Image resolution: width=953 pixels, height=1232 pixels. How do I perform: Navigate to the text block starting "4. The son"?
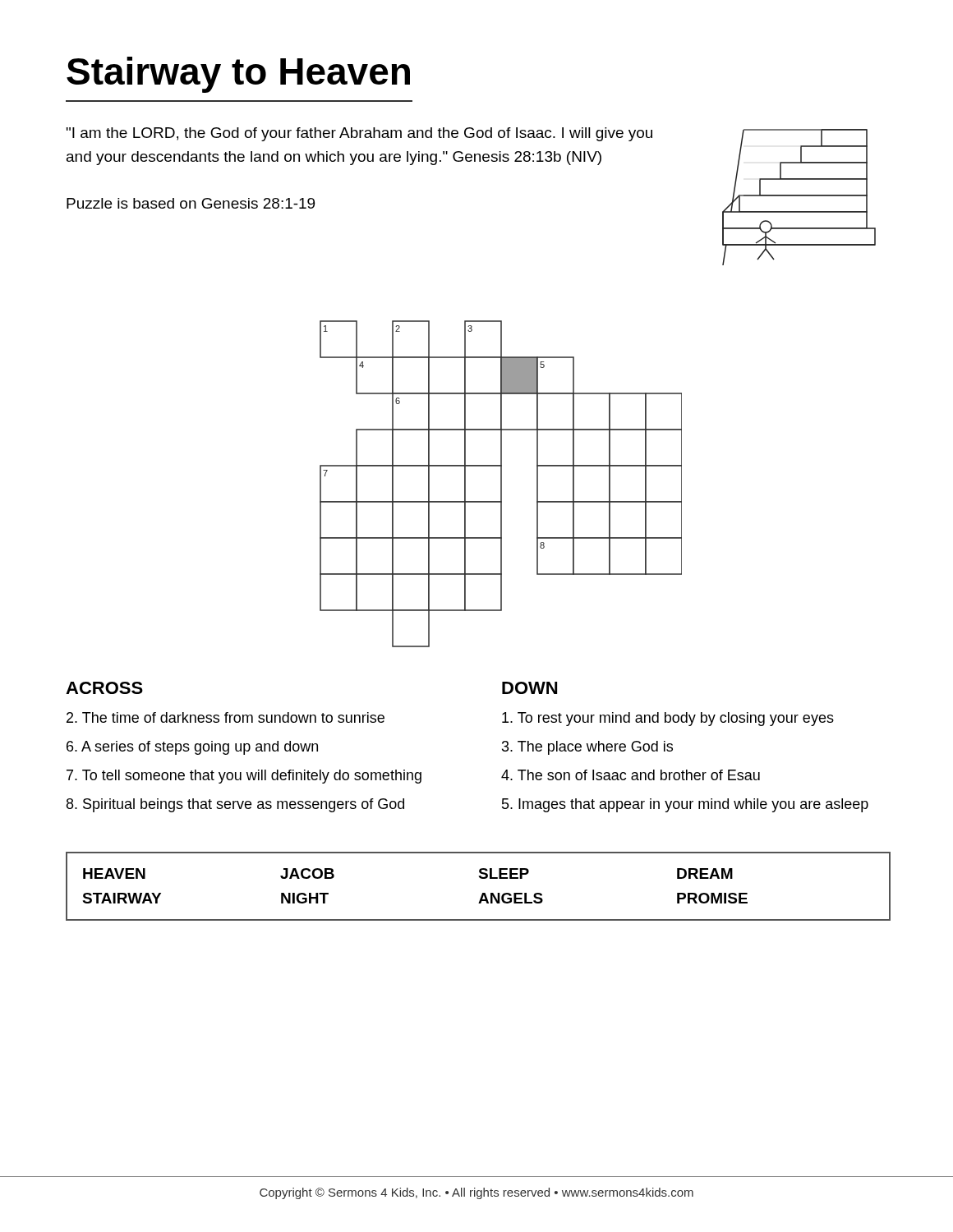(631, 775)
